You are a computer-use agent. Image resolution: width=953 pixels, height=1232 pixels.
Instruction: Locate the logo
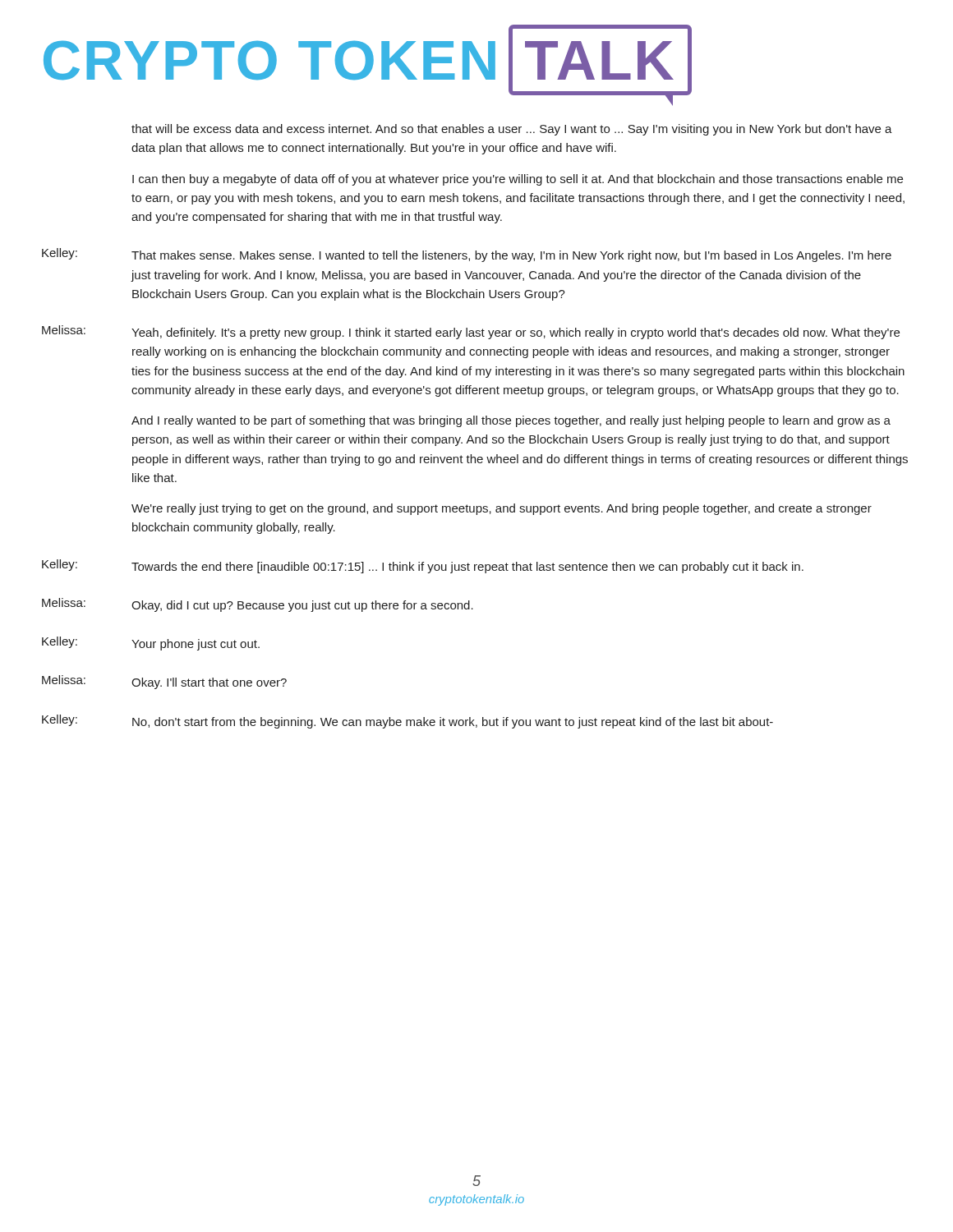coord(476,60)
